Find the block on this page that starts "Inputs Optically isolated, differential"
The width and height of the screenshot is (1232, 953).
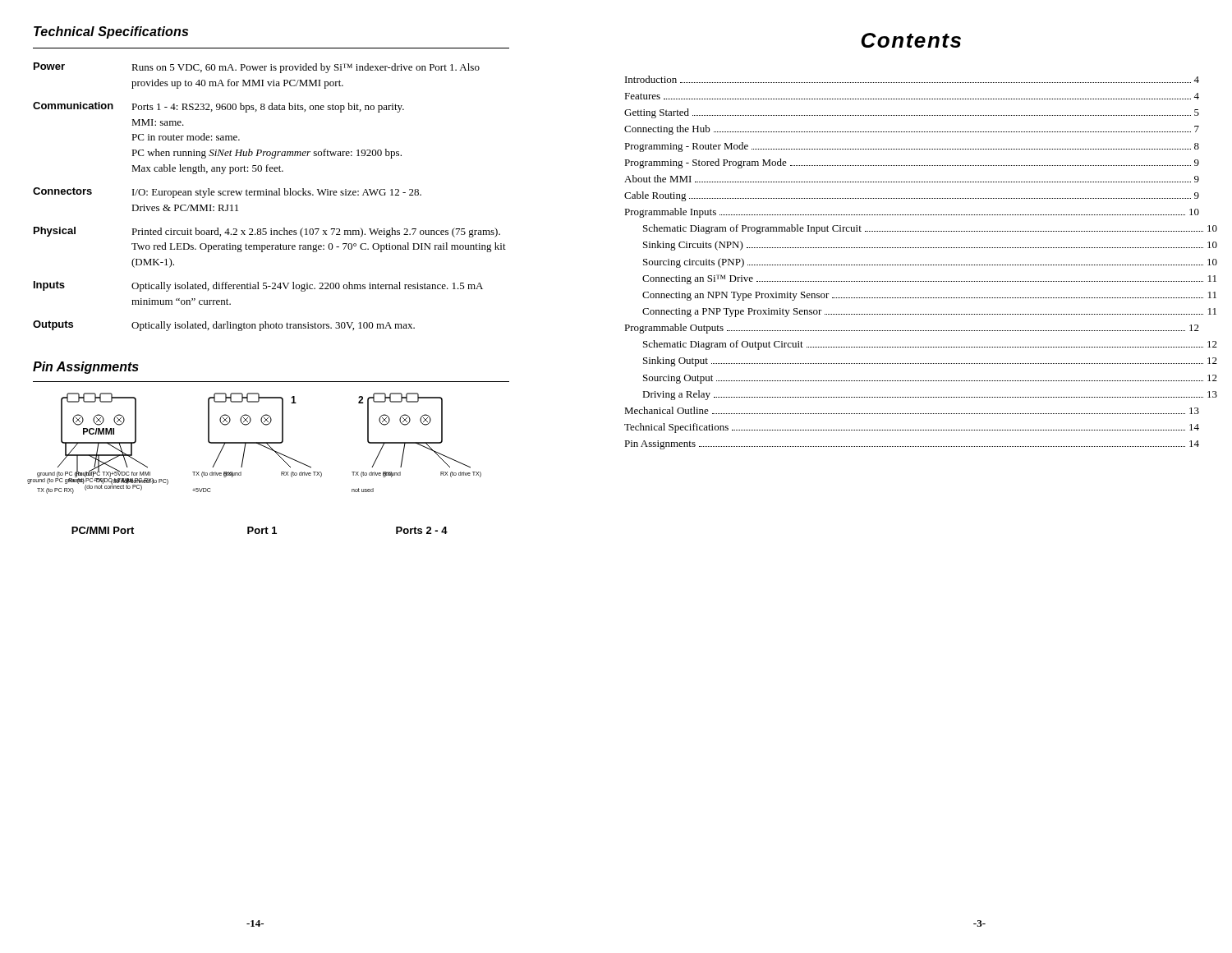pos(271,294)
